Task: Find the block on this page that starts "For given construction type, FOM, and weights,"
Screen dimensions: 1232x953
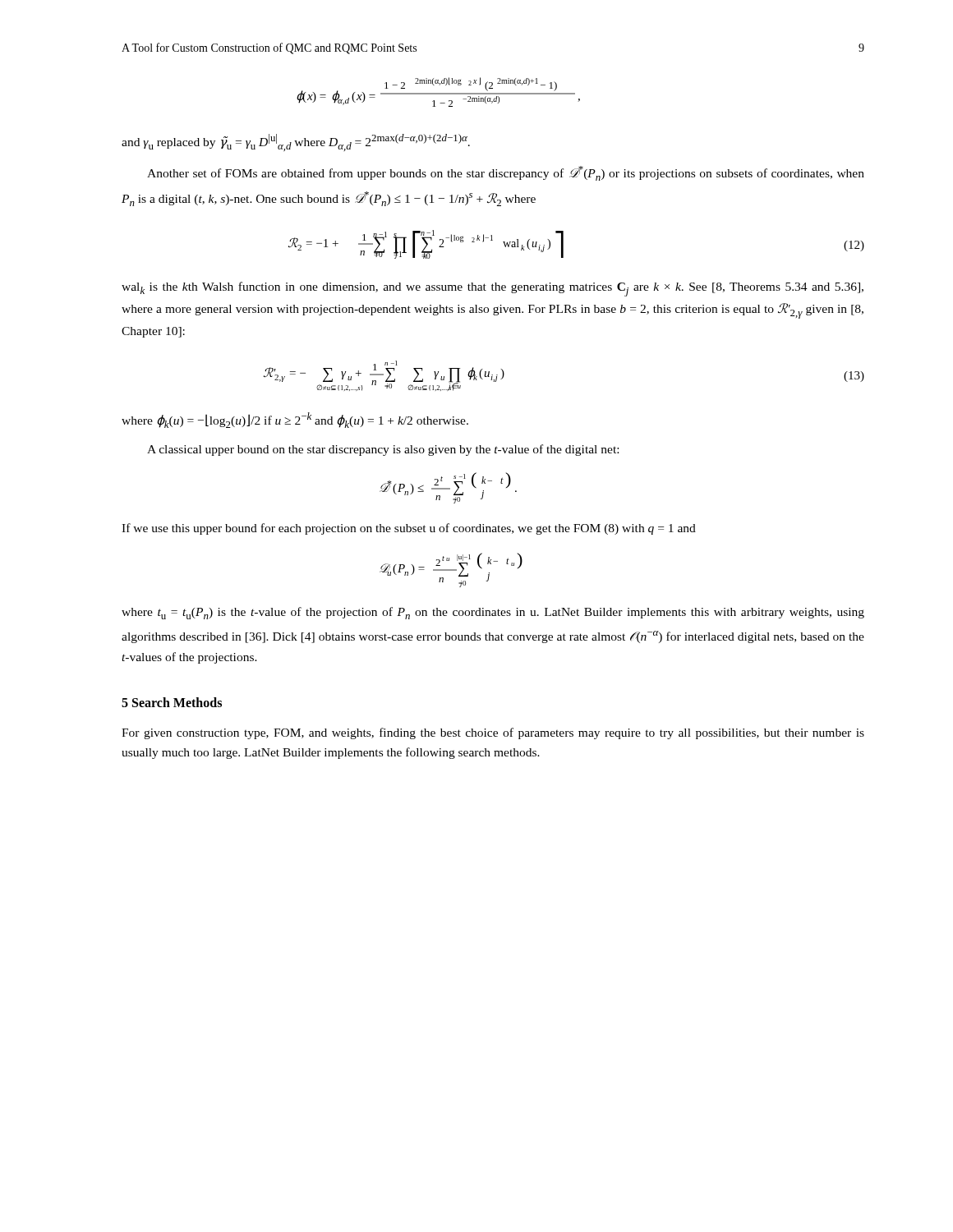Action: pyautogui.click(x=493, y=742)
